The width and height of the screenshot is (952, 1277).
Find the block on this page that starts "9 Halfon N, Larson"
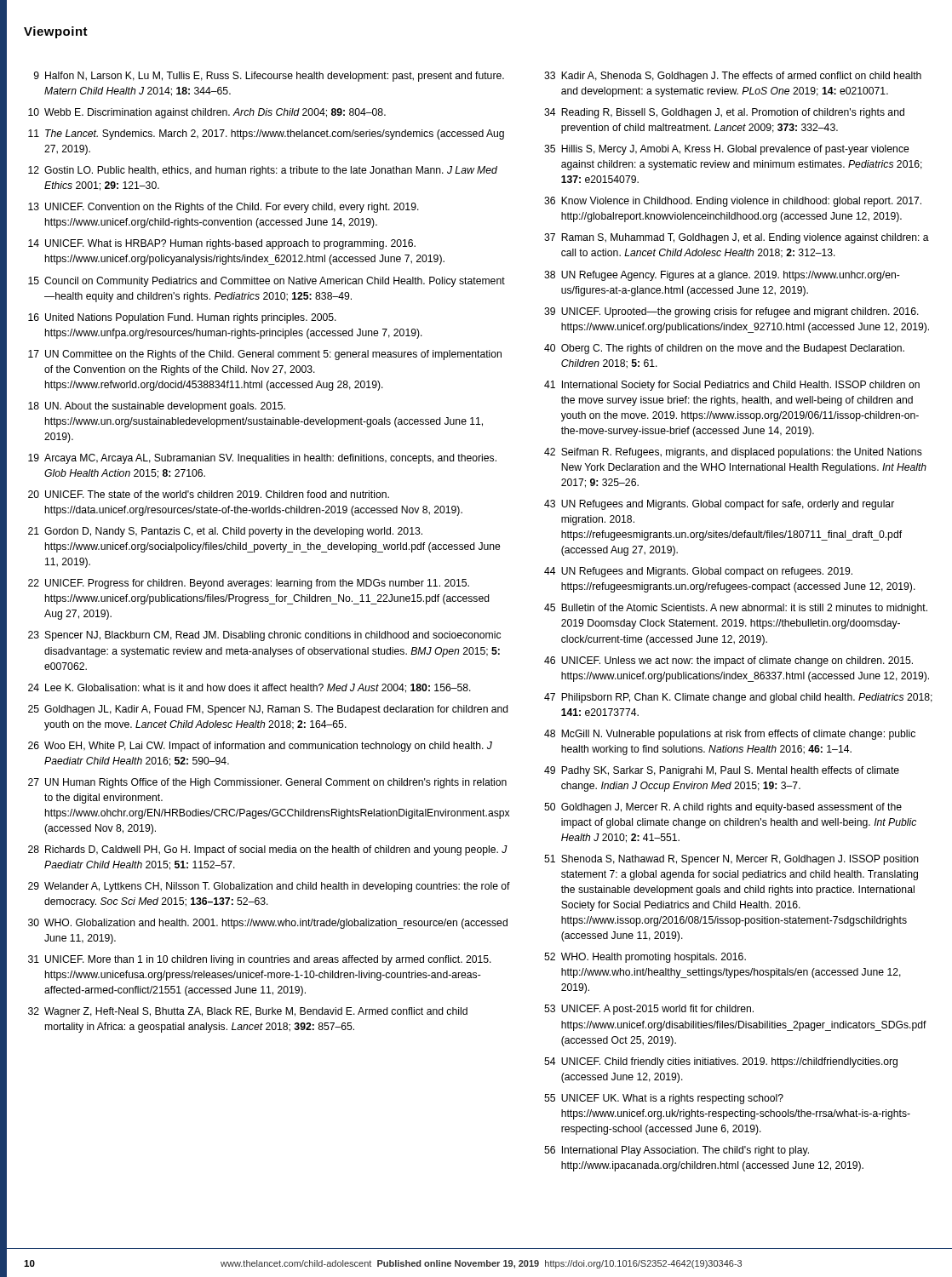click(x=267, y=551)
